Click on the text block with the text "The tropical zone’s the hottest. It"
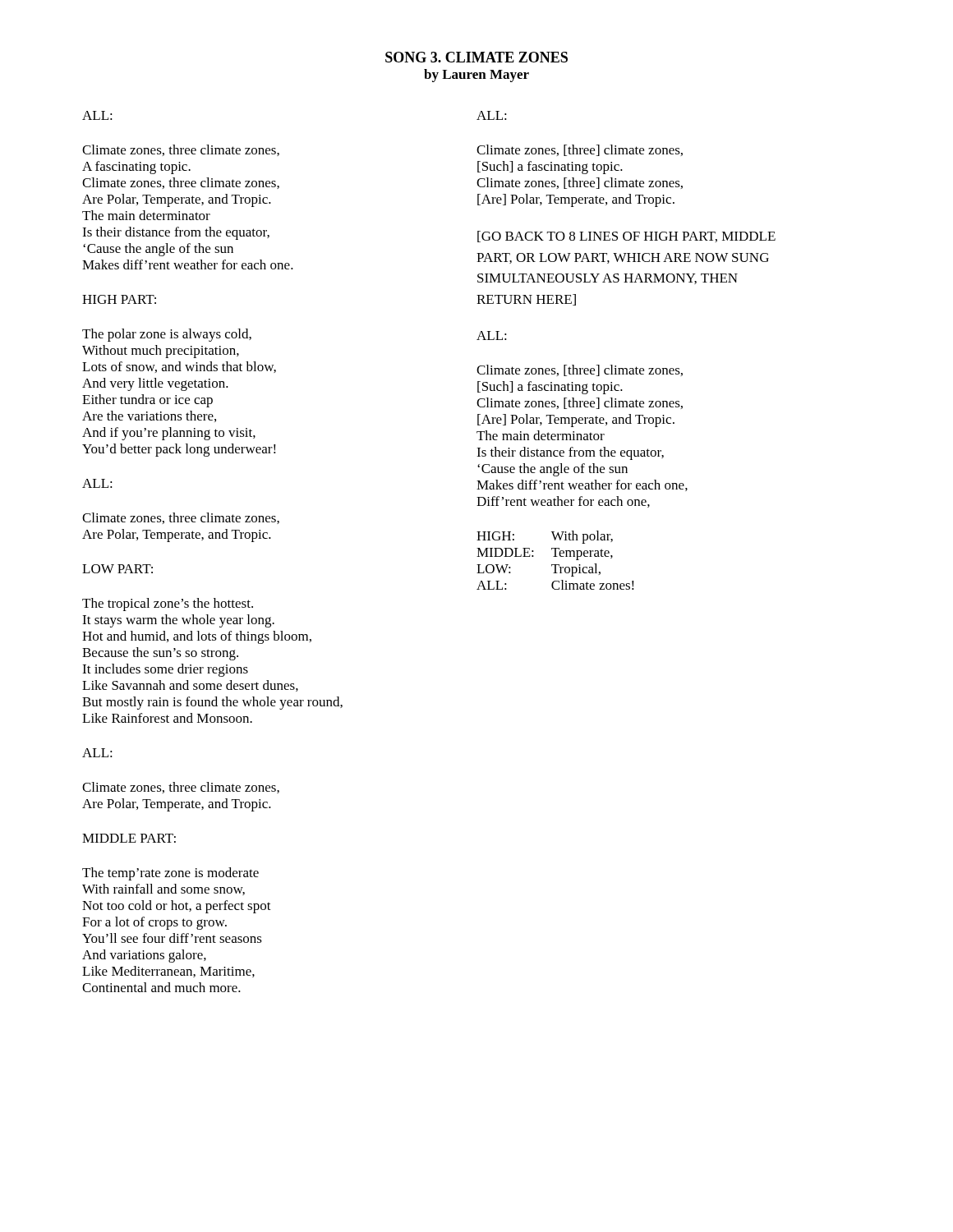Screen dimensions: 1232x953 tap(213, 661)
